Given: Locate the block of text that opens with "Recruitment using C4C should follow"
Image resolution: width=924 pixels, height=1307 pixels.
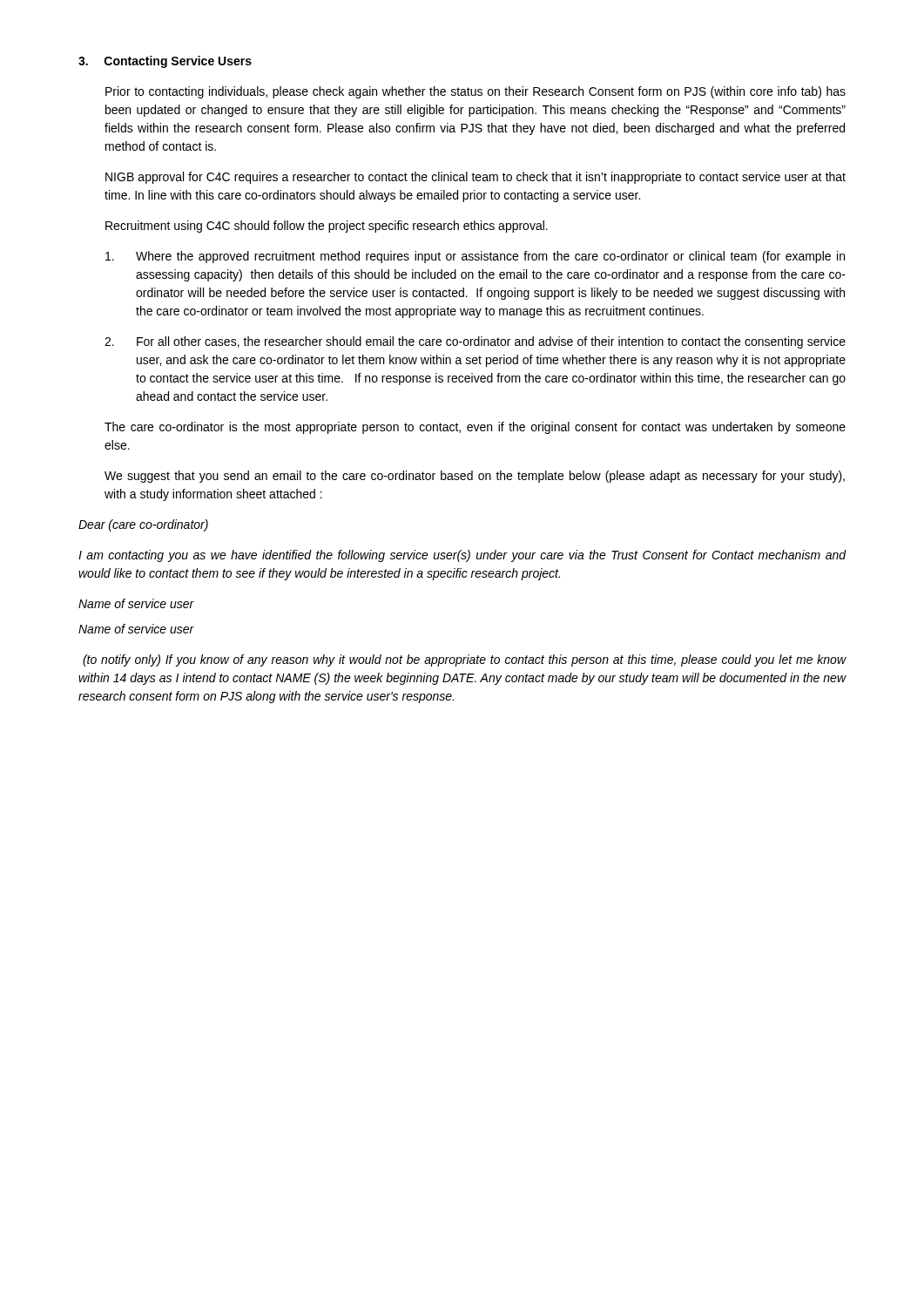Looking at the screenshot, I should pos(326,226).
